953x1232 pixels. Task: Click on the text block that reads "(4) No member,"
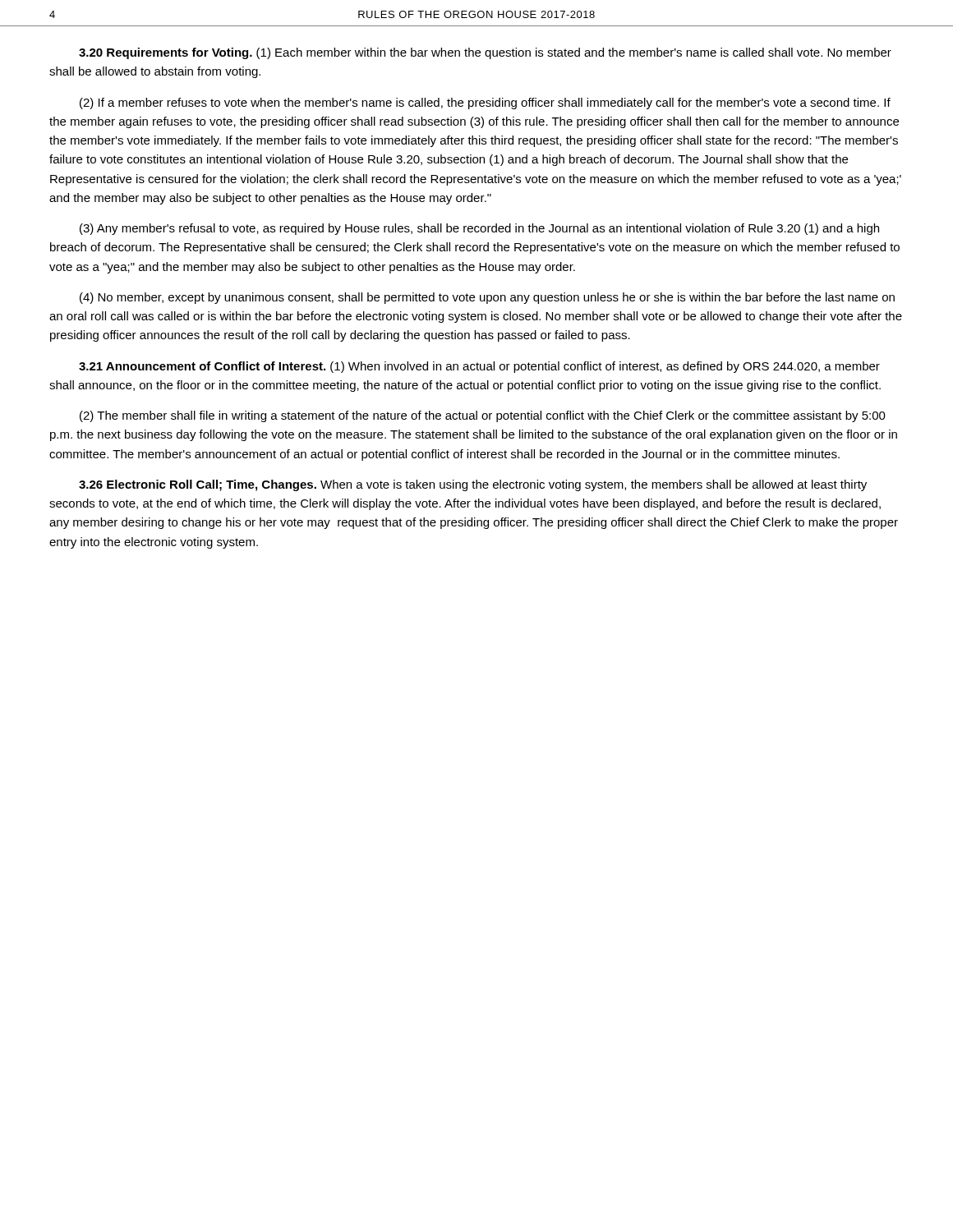pyautogui.click(x=476, y=316)
